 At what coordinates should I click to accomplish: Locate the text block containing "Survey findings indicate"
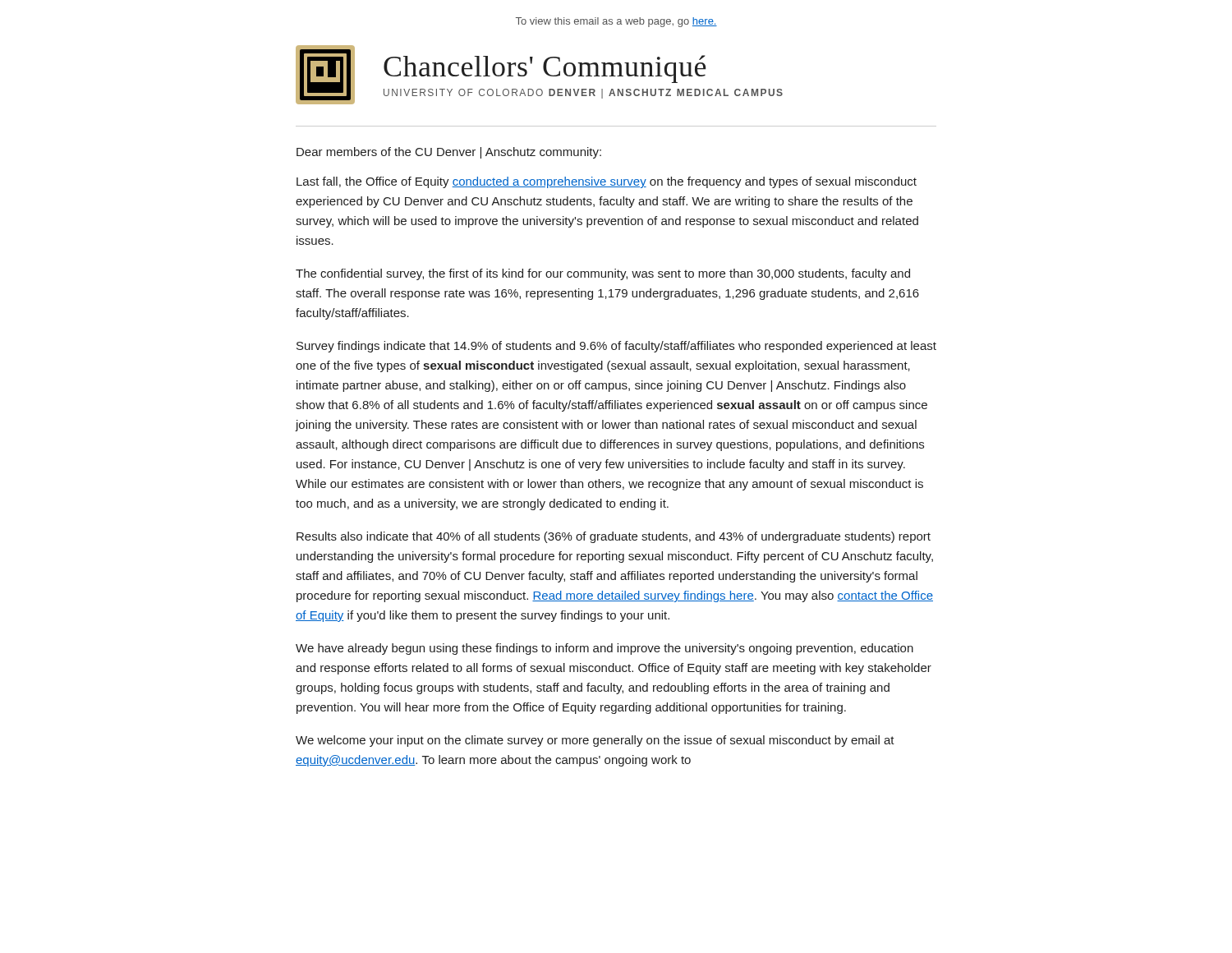point(616,424)
